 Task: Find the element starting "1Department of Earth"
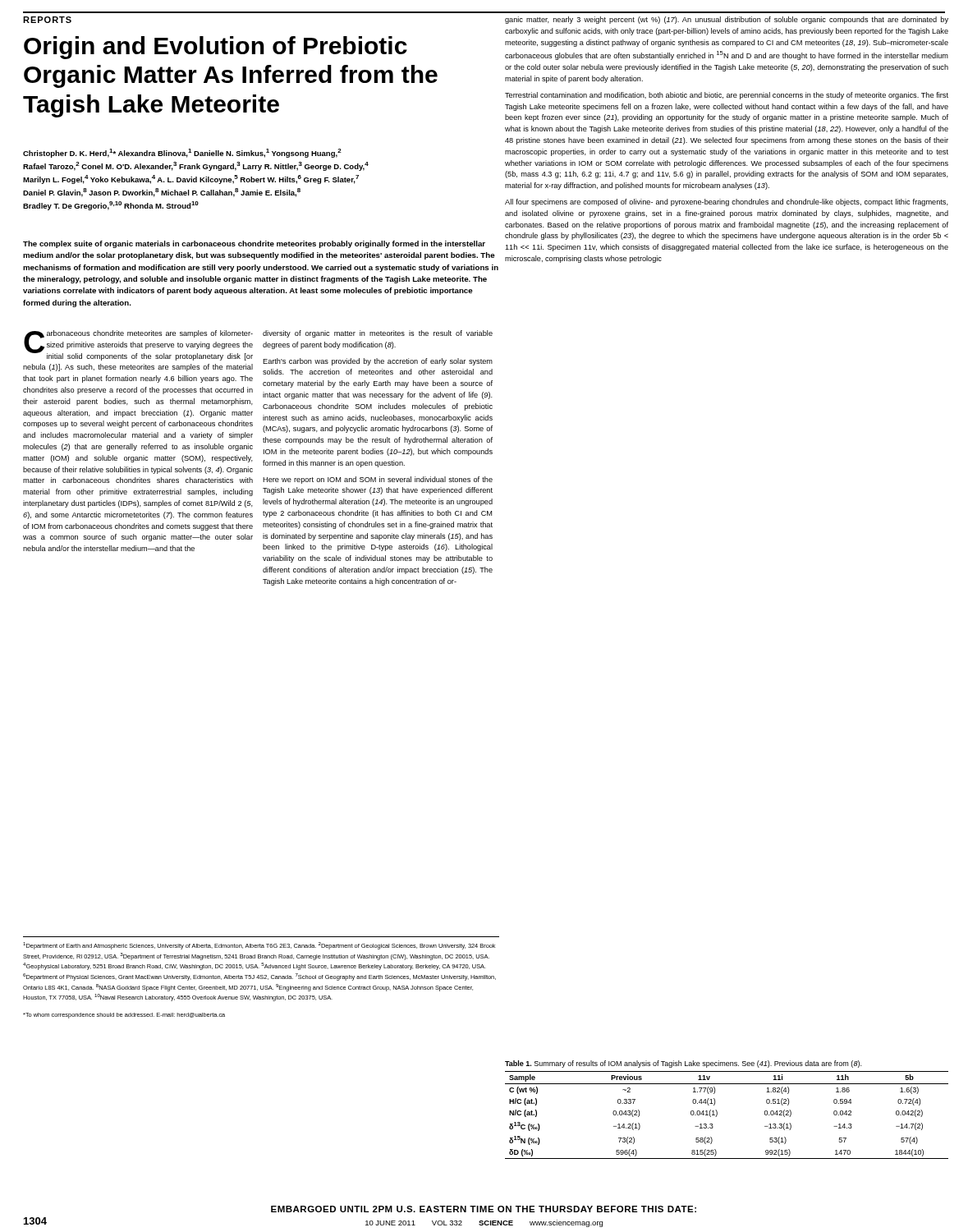point(260,980)
